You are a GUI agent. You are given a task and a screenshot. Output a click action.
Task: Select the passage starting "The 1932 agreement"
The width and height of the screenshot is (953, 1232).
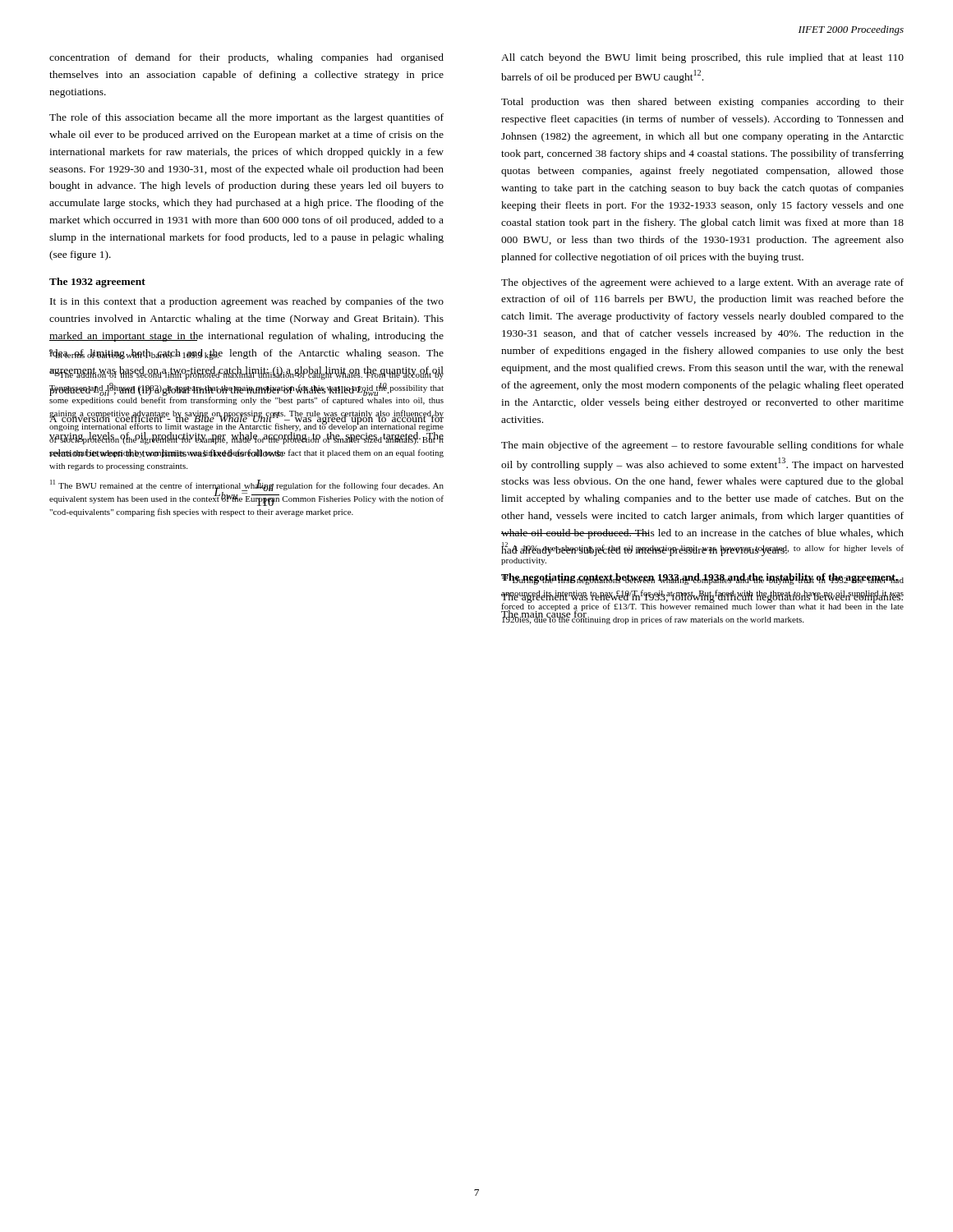point(97,281)
